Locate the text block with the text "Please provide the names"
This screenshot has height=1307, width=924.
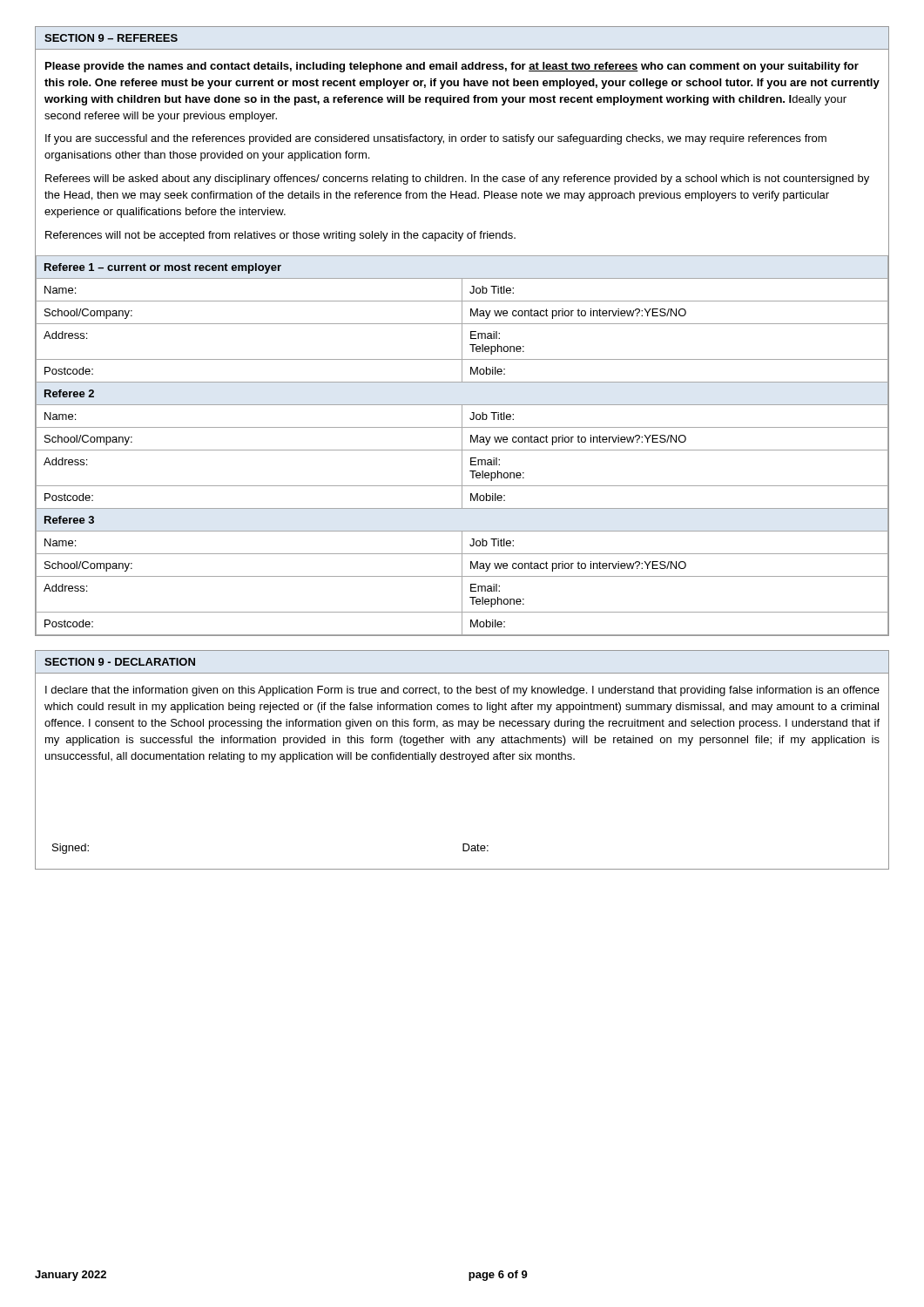pos(462,90)
